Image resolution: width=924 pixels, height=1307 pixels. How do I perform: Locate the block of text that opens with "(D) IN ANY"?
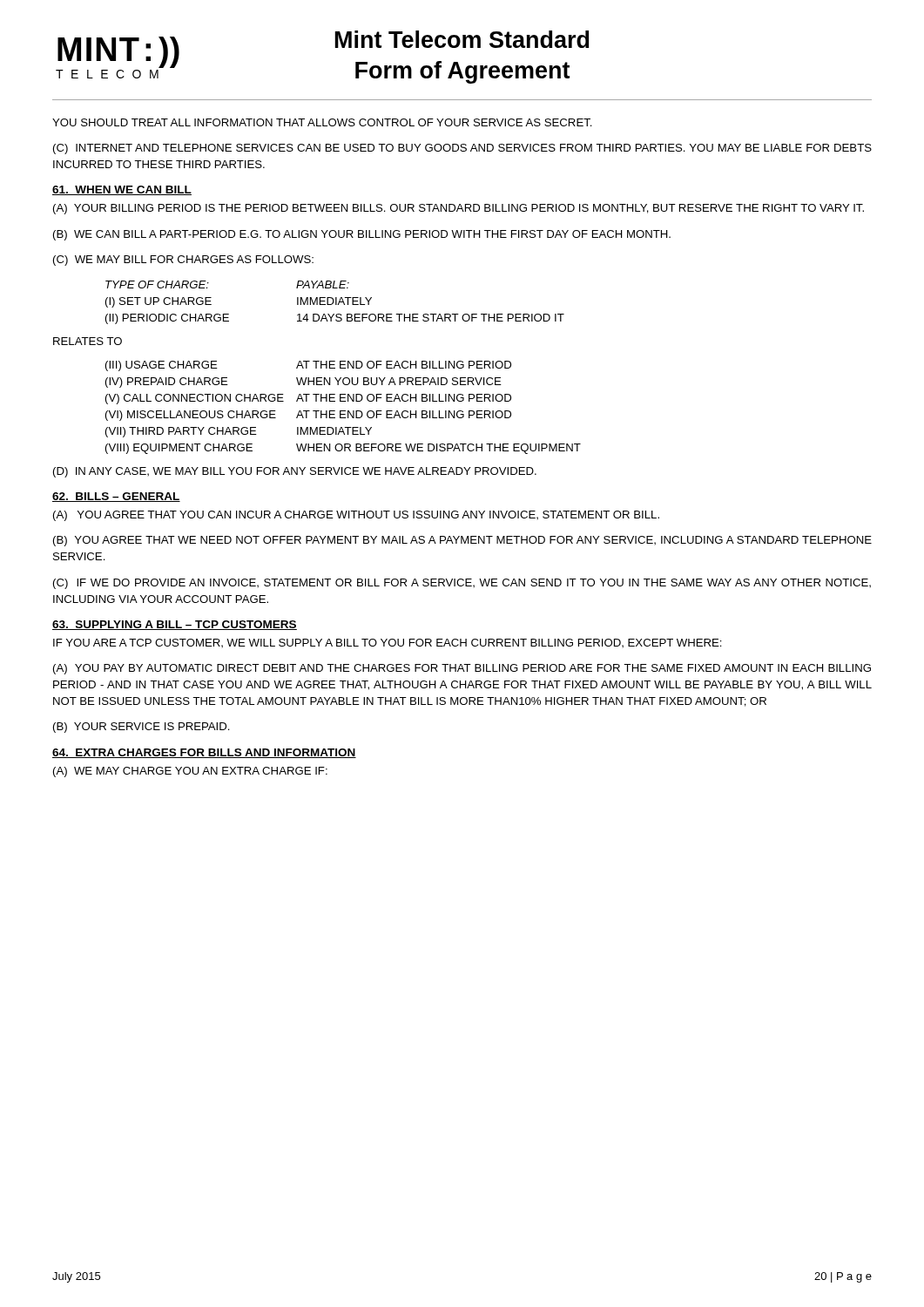[x=295, y=471]
